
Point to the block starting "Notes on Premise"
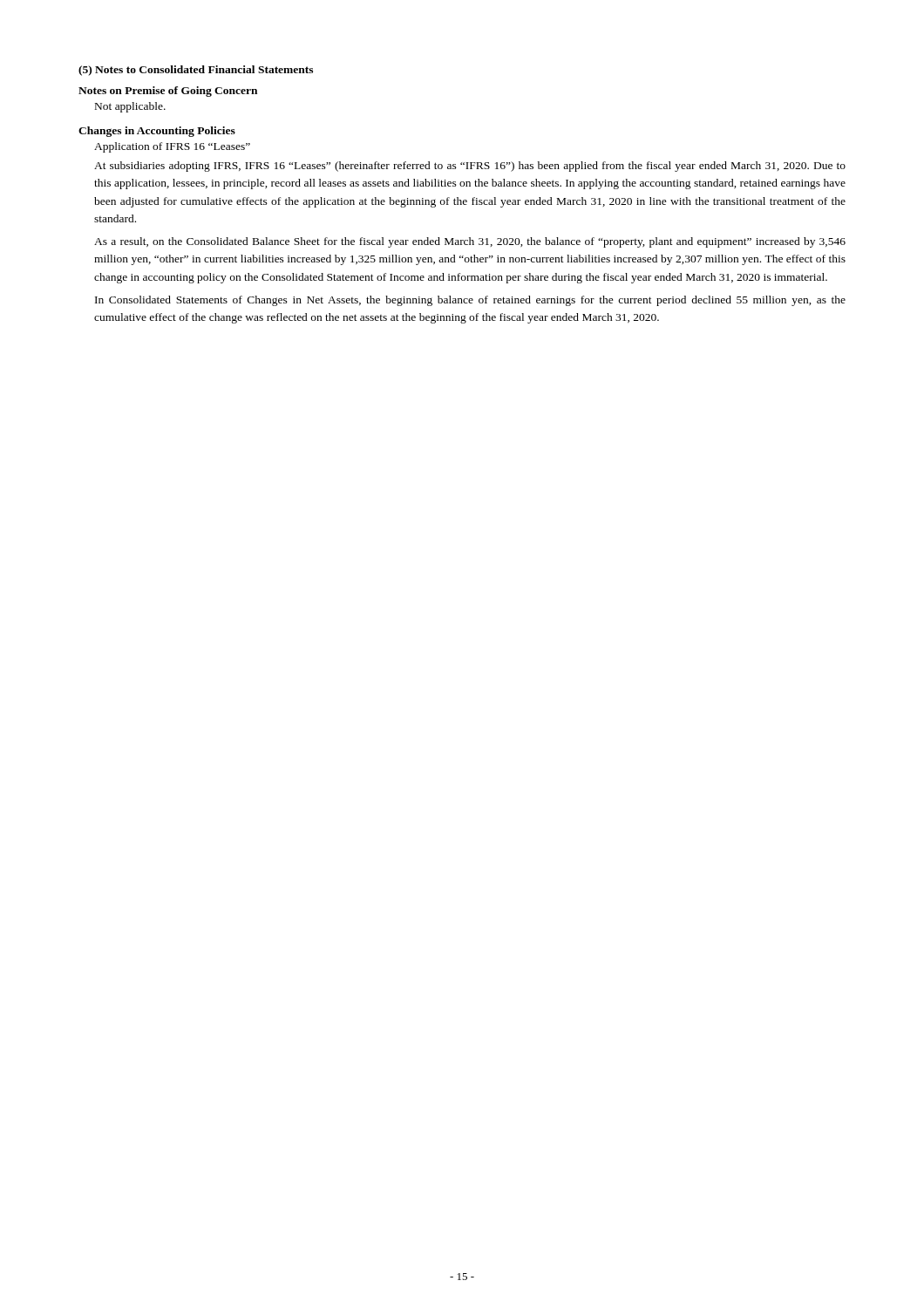[x=168, y=90]
